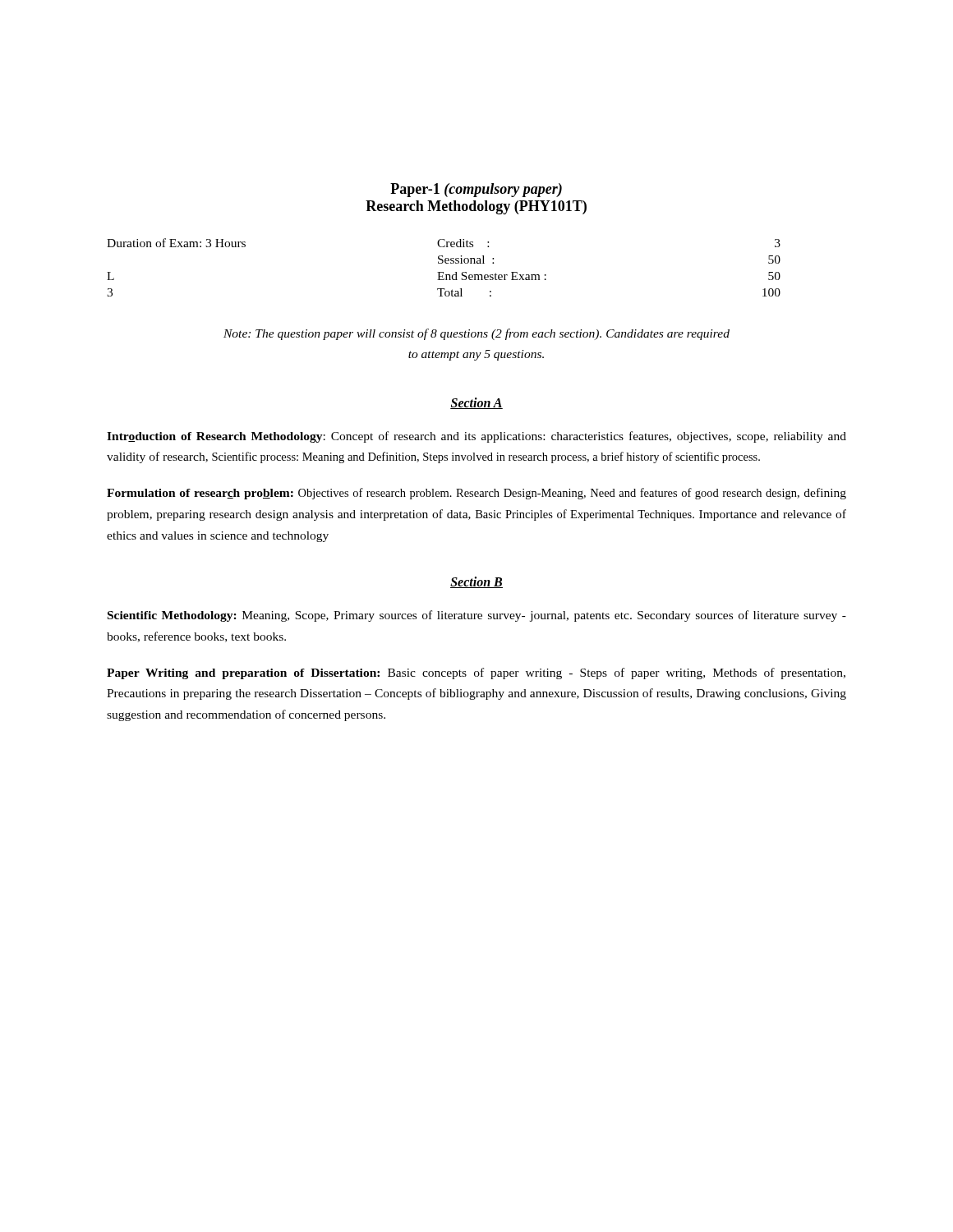Where is the passage that starts "Scientific Methodology: Meaning, Scope, Primary"?
Image resolution: width=953 pixels, height=1232 pixels.
point(476,626)
